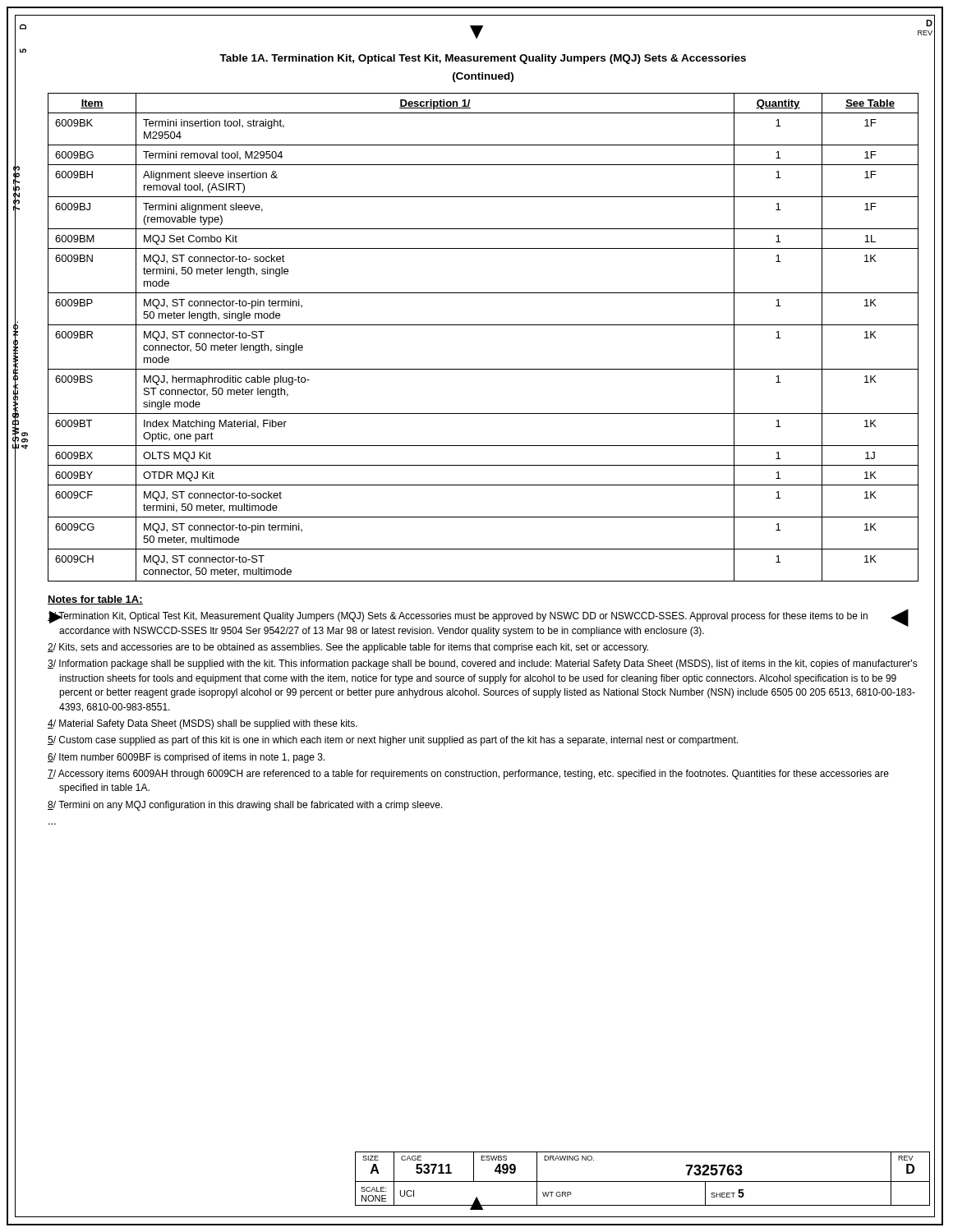Find the element starting "1/ Termination Kit, Optical Test Kit, Measurement Quality"
953x1232 pixels.
[464, 623]
